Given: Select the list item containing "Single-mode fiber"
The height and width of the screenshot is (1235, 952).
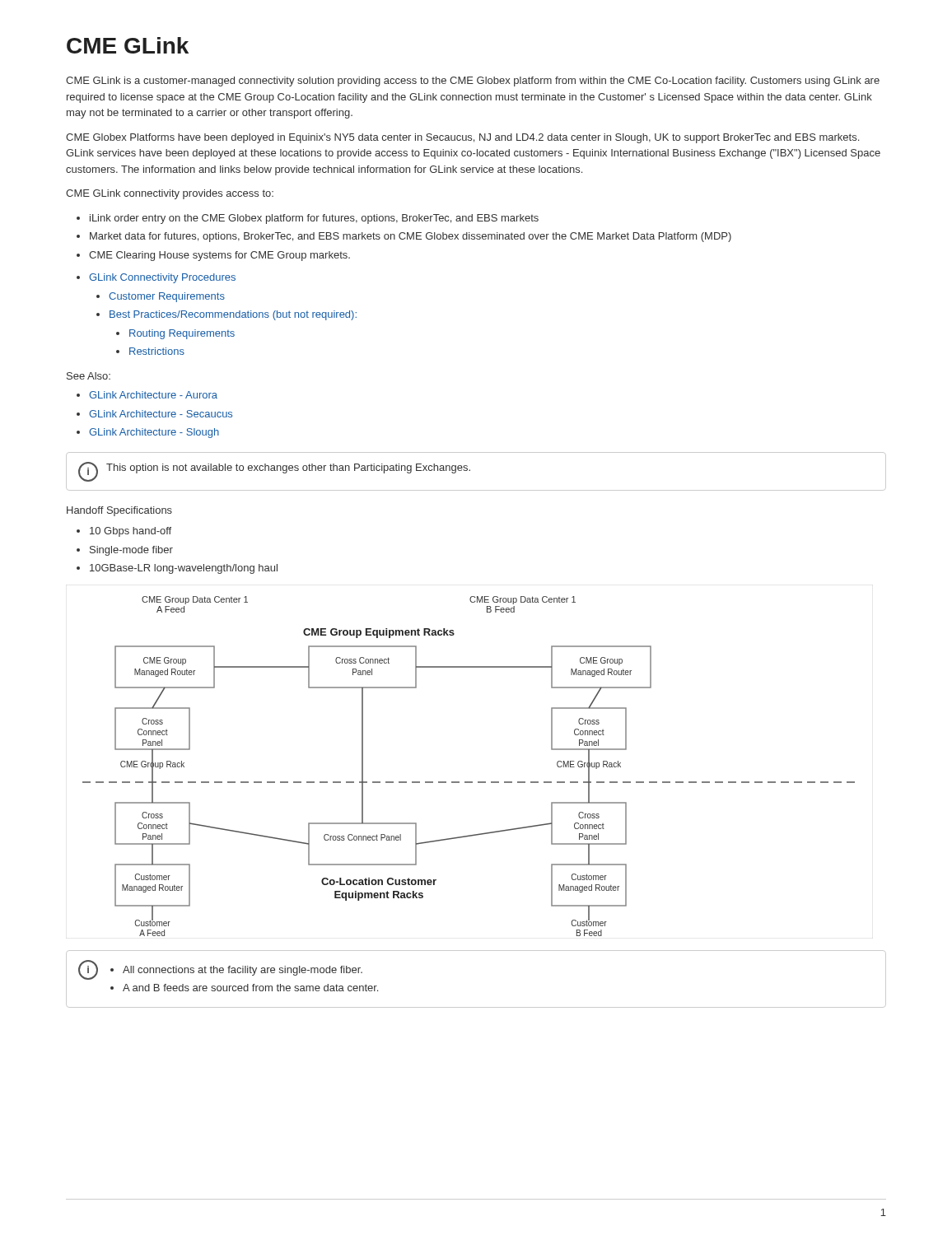Looking at the screenshot, I should click(125, 551).
